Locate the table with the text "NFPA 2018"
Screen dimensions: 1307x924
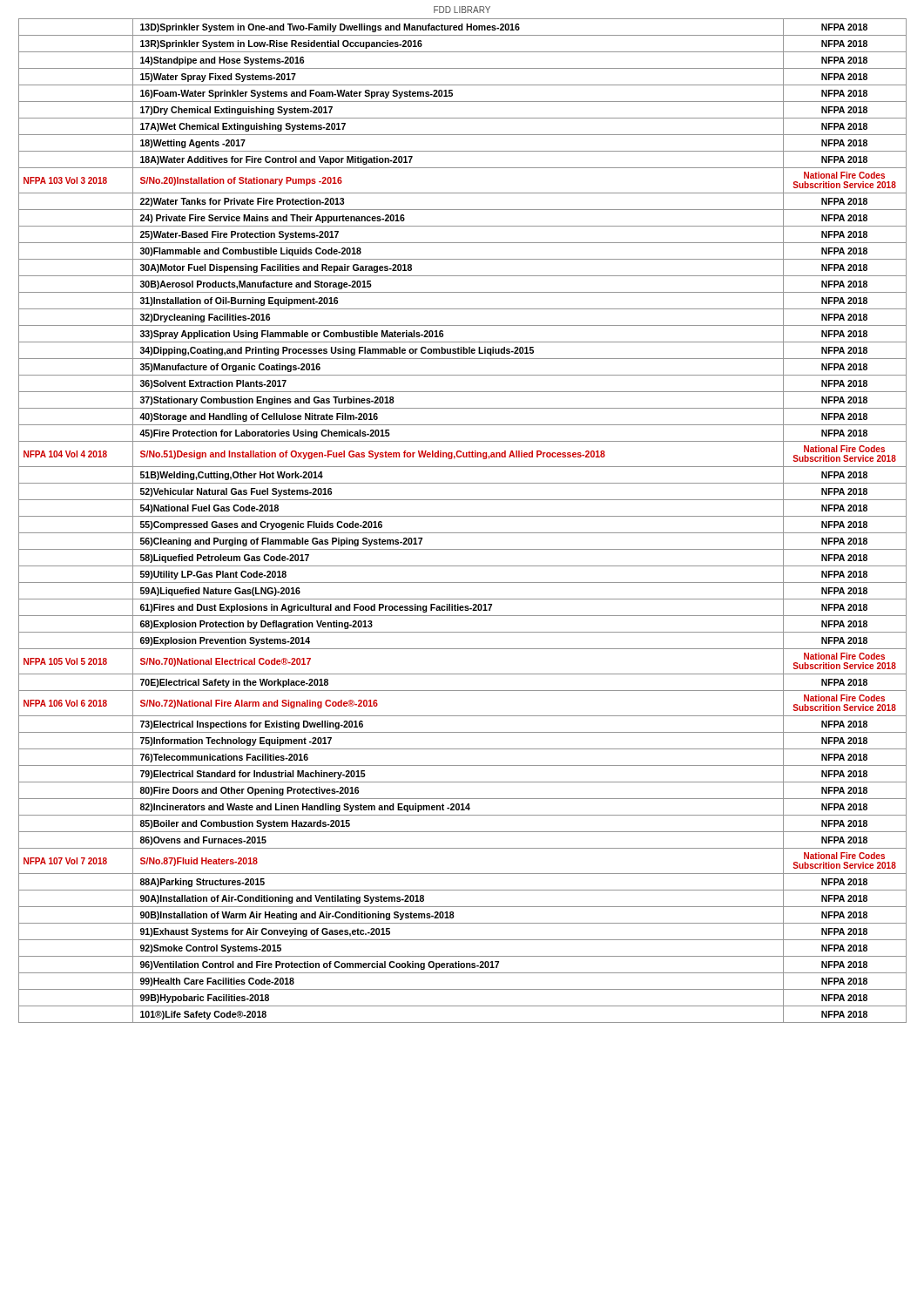pyautogui.click(x=462, y=521)
